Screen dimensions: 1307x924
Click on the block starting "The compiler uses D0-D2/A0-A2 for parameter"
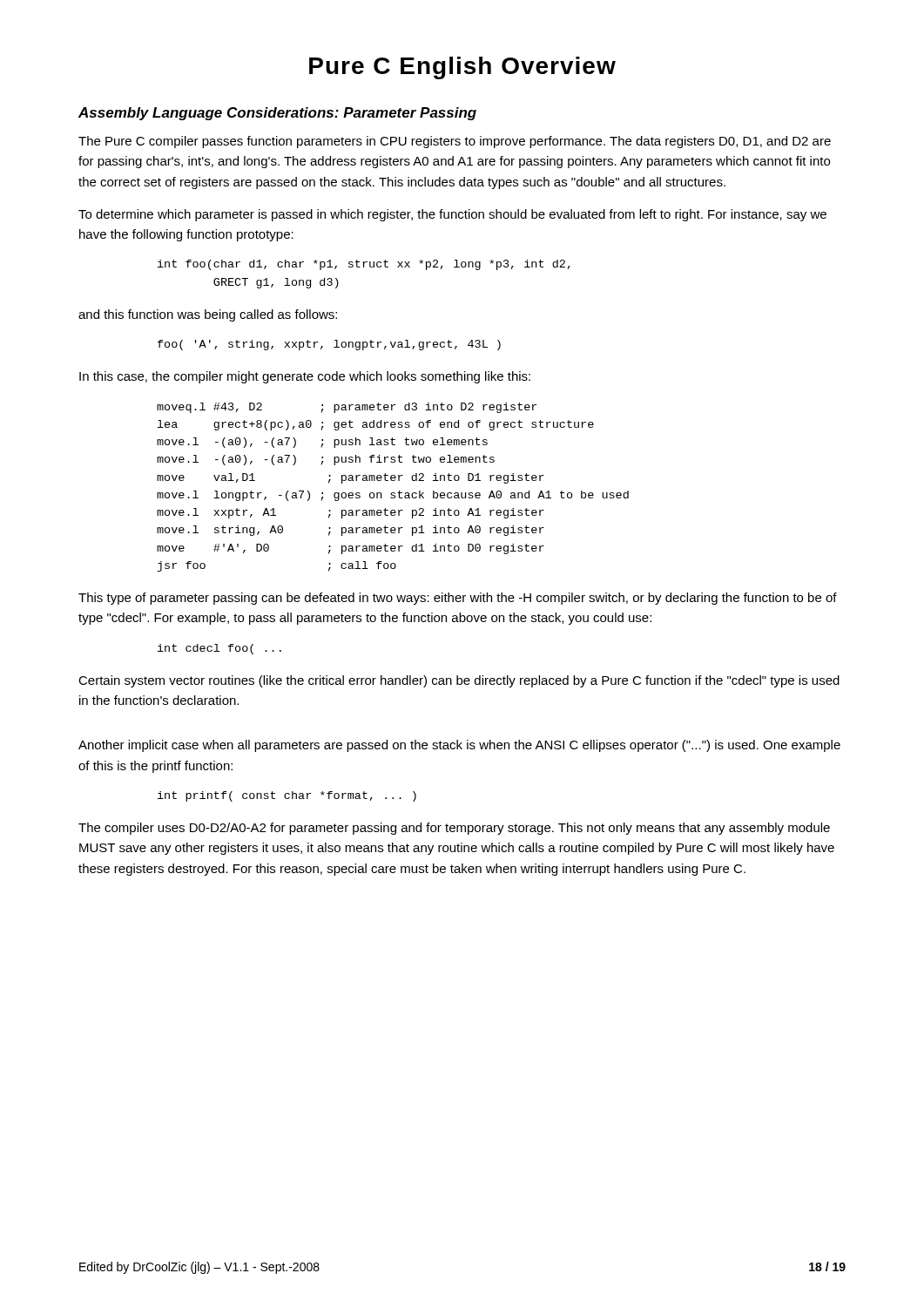tap(457, 848)
